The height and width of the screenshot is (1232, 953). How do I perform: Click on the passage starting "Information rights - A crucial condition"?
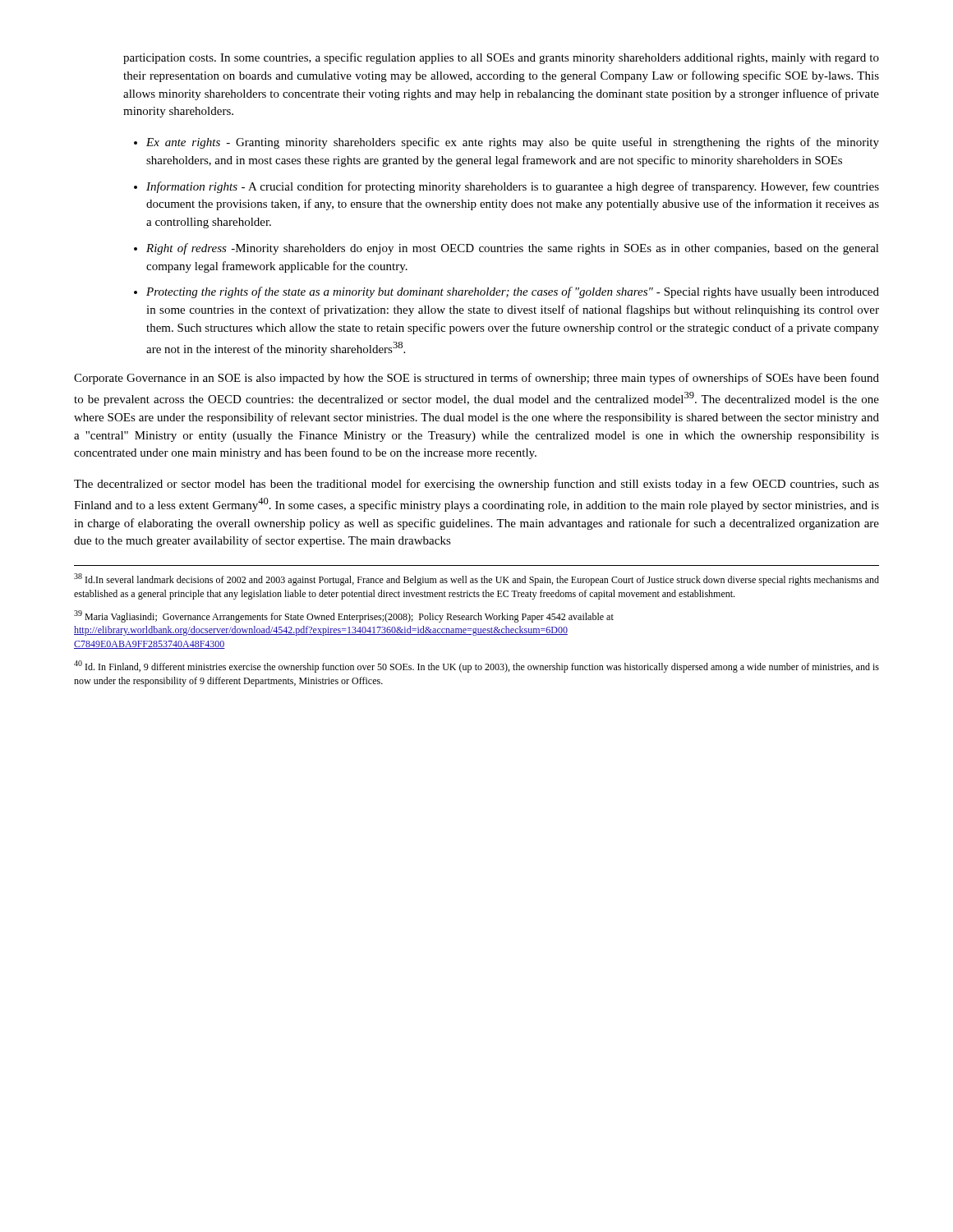[513, 205]
